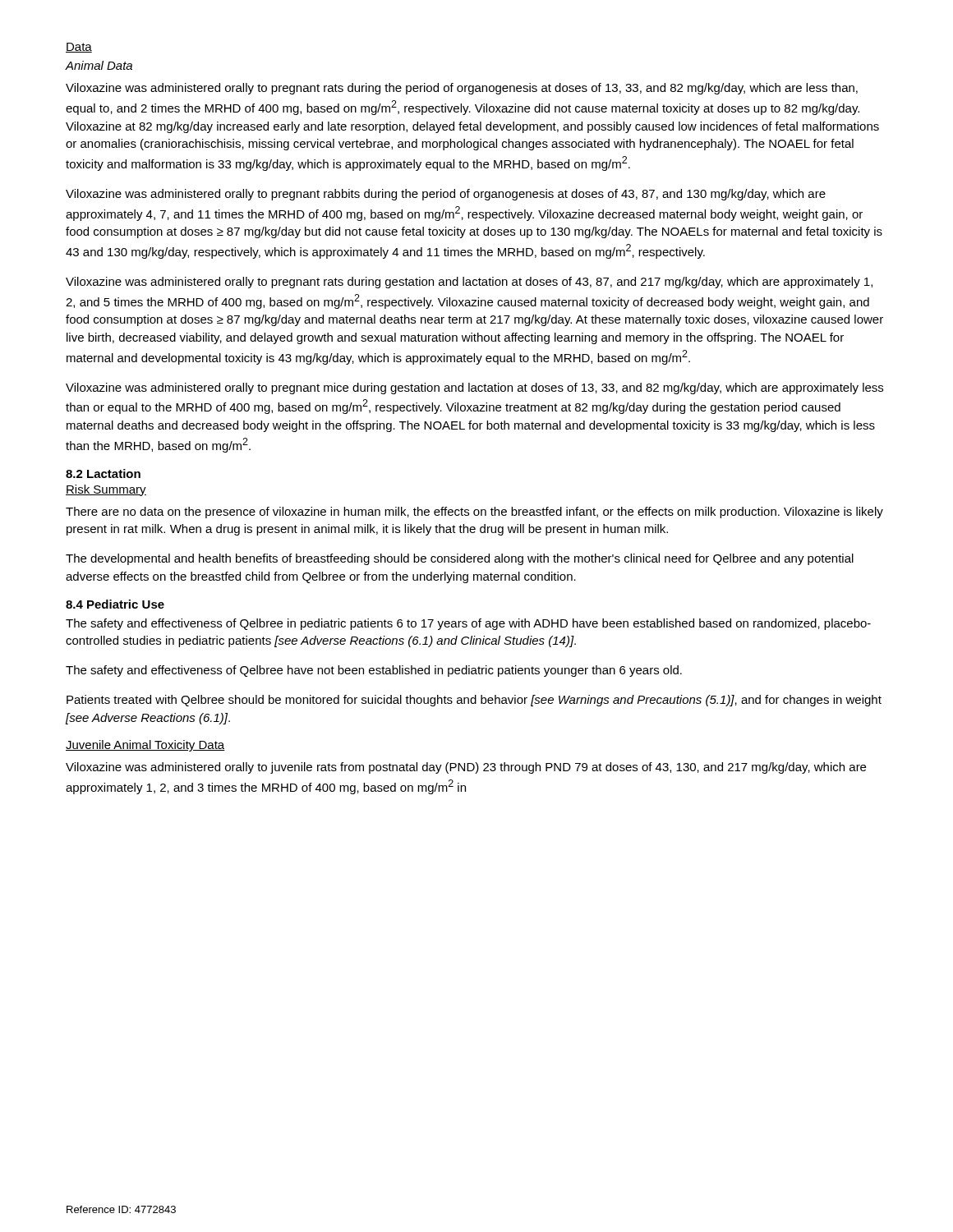Select the text block that reads "Patients treated with Qelbree should be monitored for"
The height and width of the screenshot is (1232, 953).
(476, 708)
